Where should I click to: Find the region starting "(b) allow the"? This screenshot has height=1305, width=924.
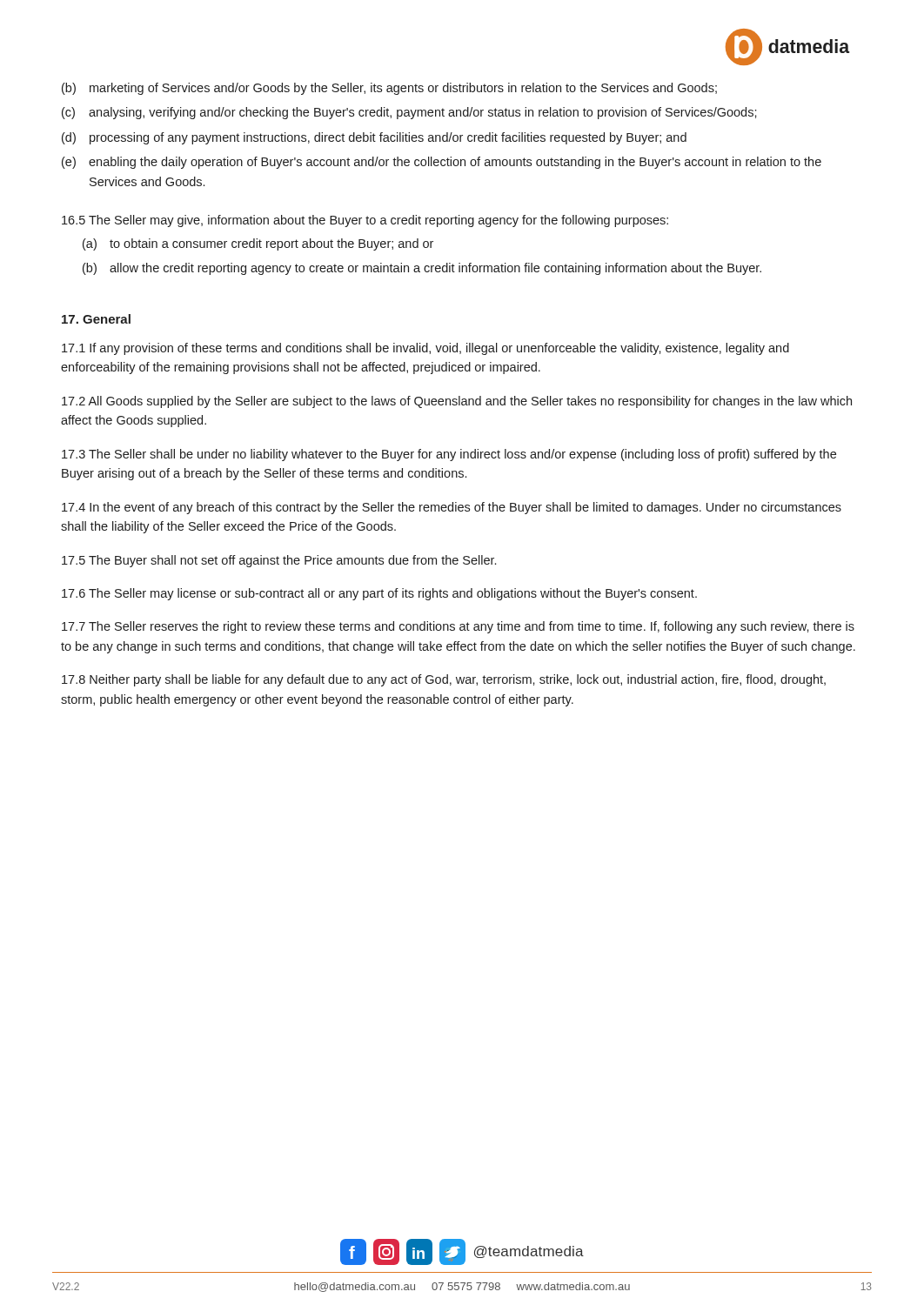coord(472,268)
